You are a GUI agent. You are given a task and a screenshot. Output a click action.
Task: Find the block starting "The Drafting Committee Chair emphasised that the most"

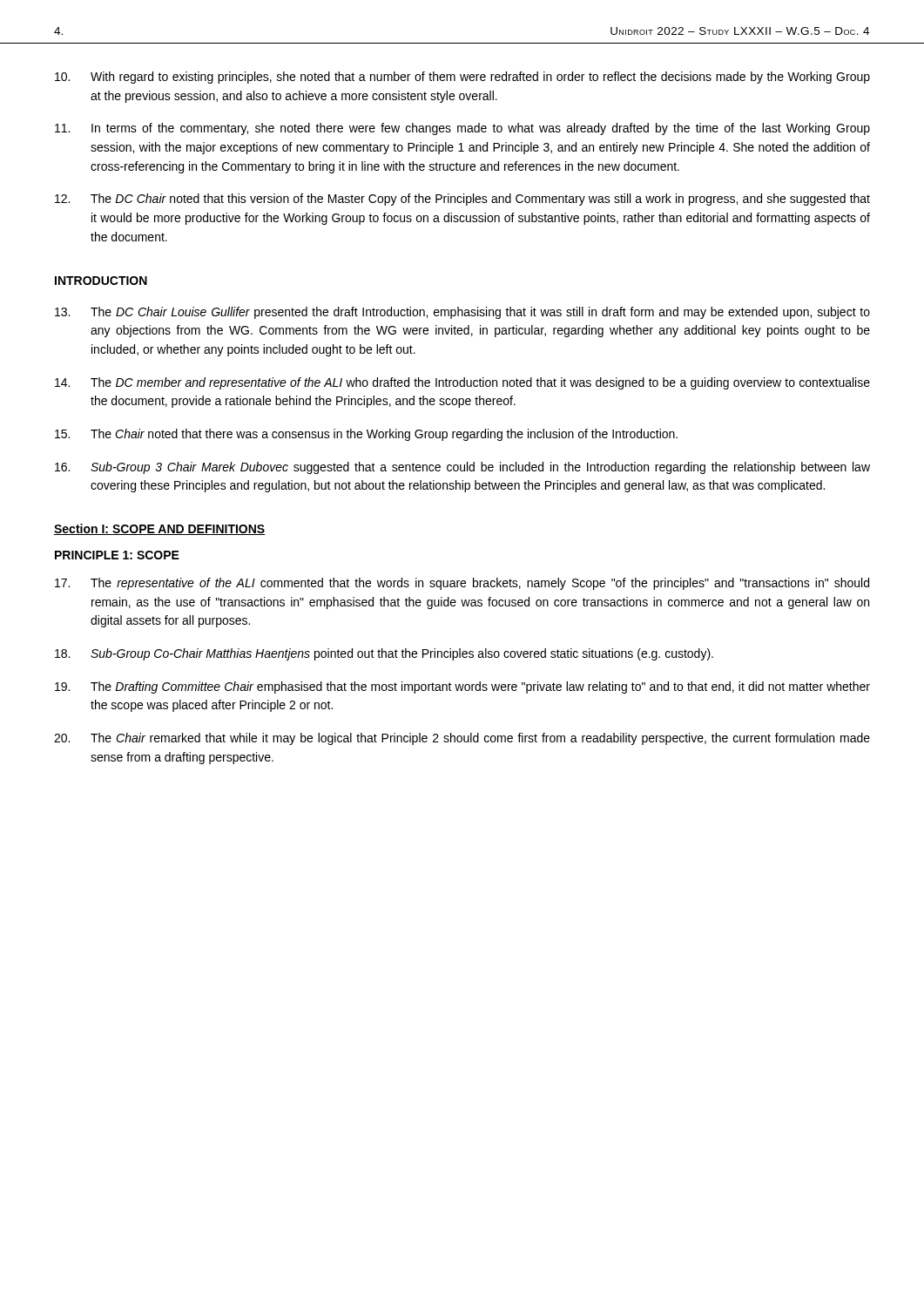[462, 697]
